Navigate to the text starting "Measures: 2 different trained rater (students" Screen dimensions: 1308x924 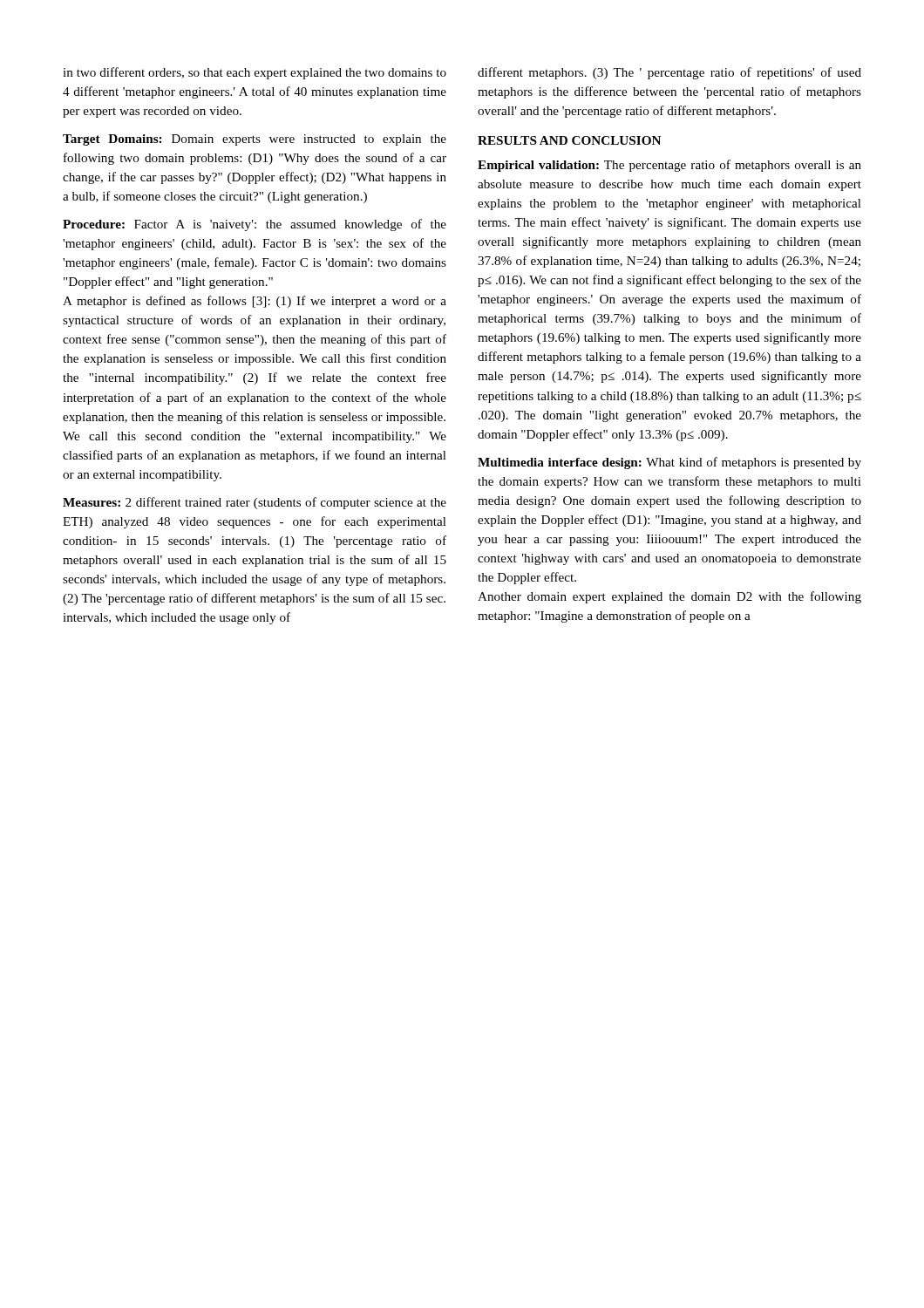coord(255,560)
